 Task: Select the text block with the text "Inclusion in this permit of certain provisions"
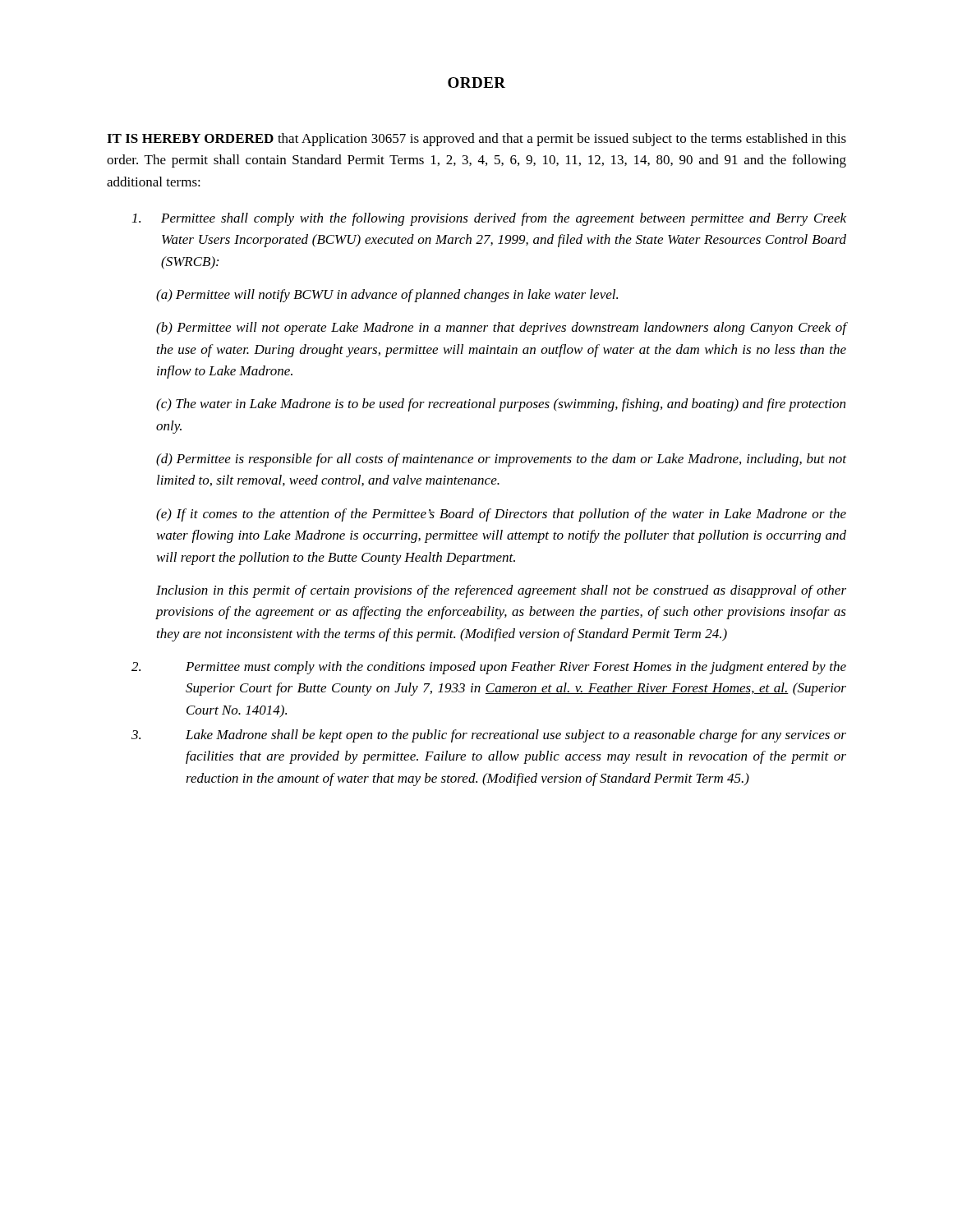click(501, 612)
